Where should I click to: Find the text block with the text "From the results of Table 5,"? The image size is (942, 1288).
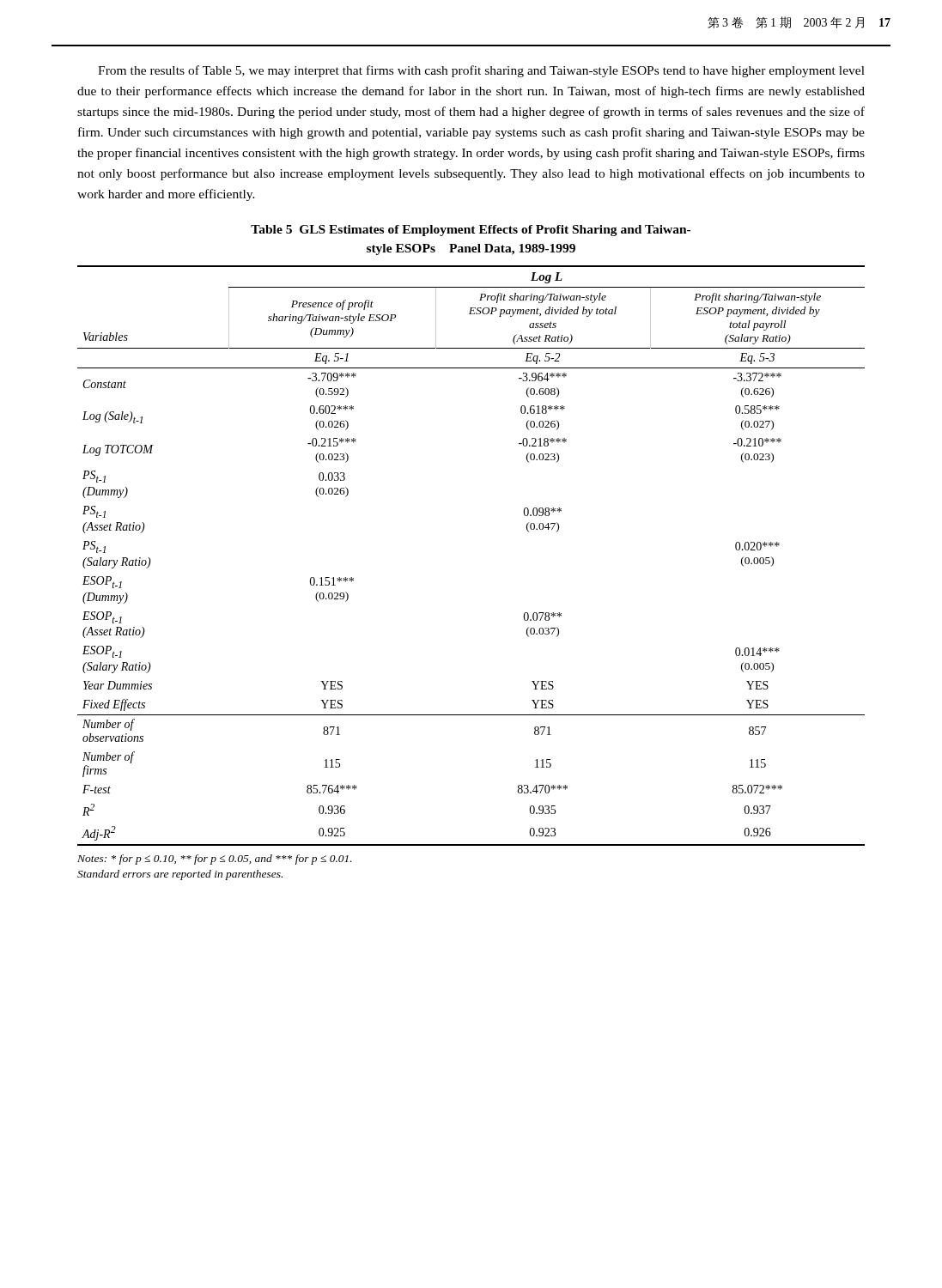[471, 132]
